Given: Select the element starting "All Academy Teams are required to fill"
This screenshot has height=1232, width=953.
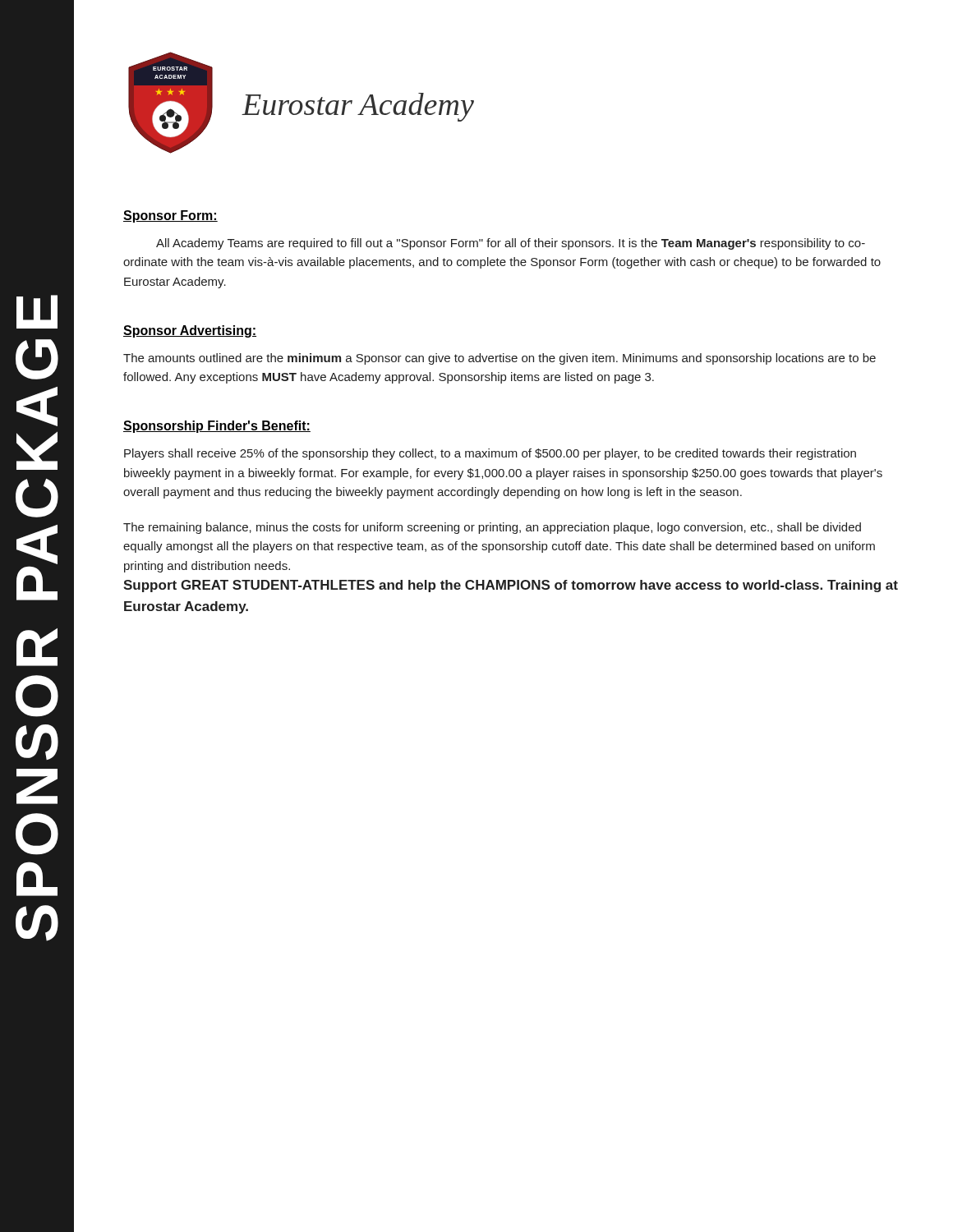Looking at the screenshot, I should pyautogui.click(x=513, y=262).
